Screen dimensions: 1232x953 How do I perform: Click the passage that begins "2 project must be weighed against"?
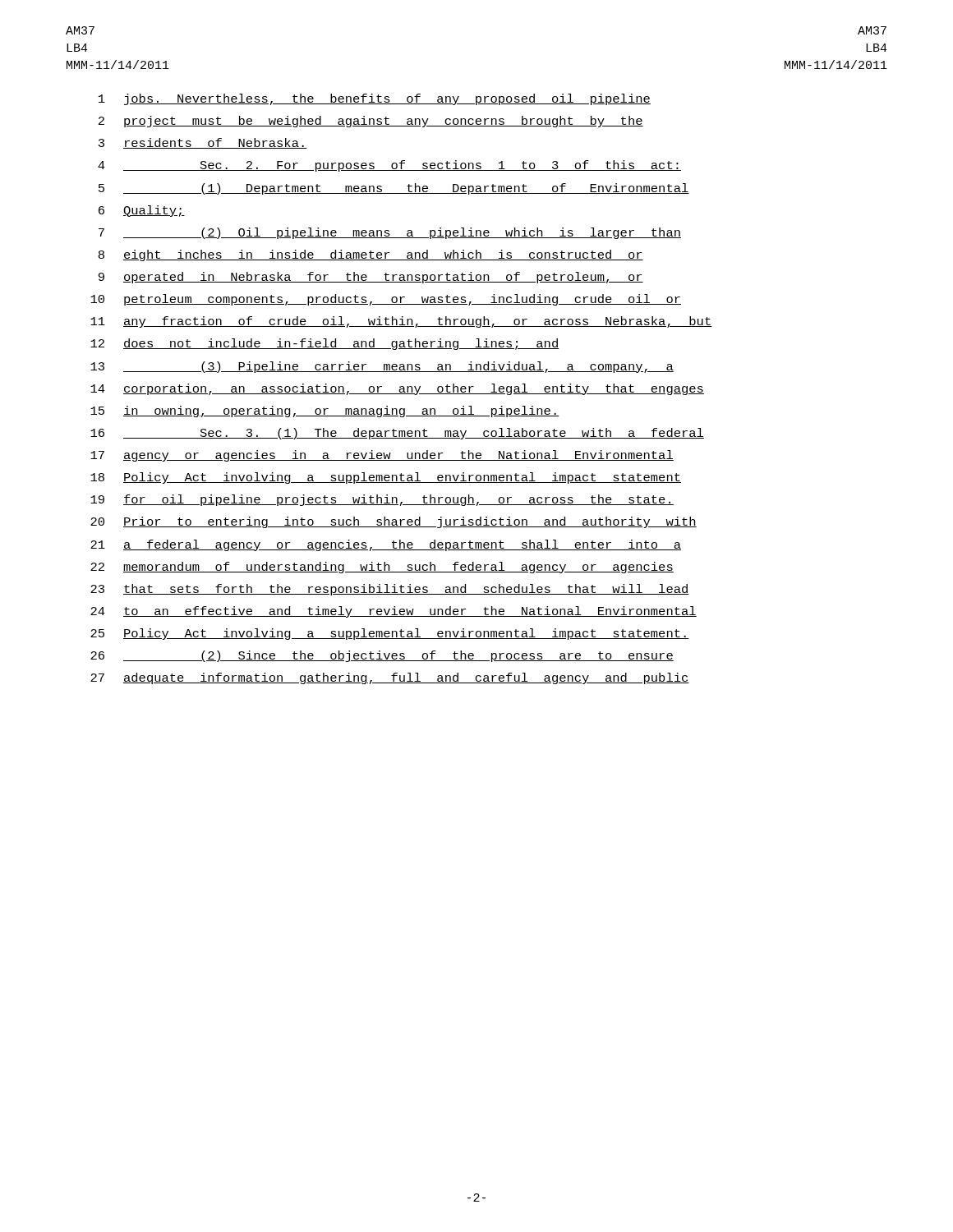coord(476,122)
